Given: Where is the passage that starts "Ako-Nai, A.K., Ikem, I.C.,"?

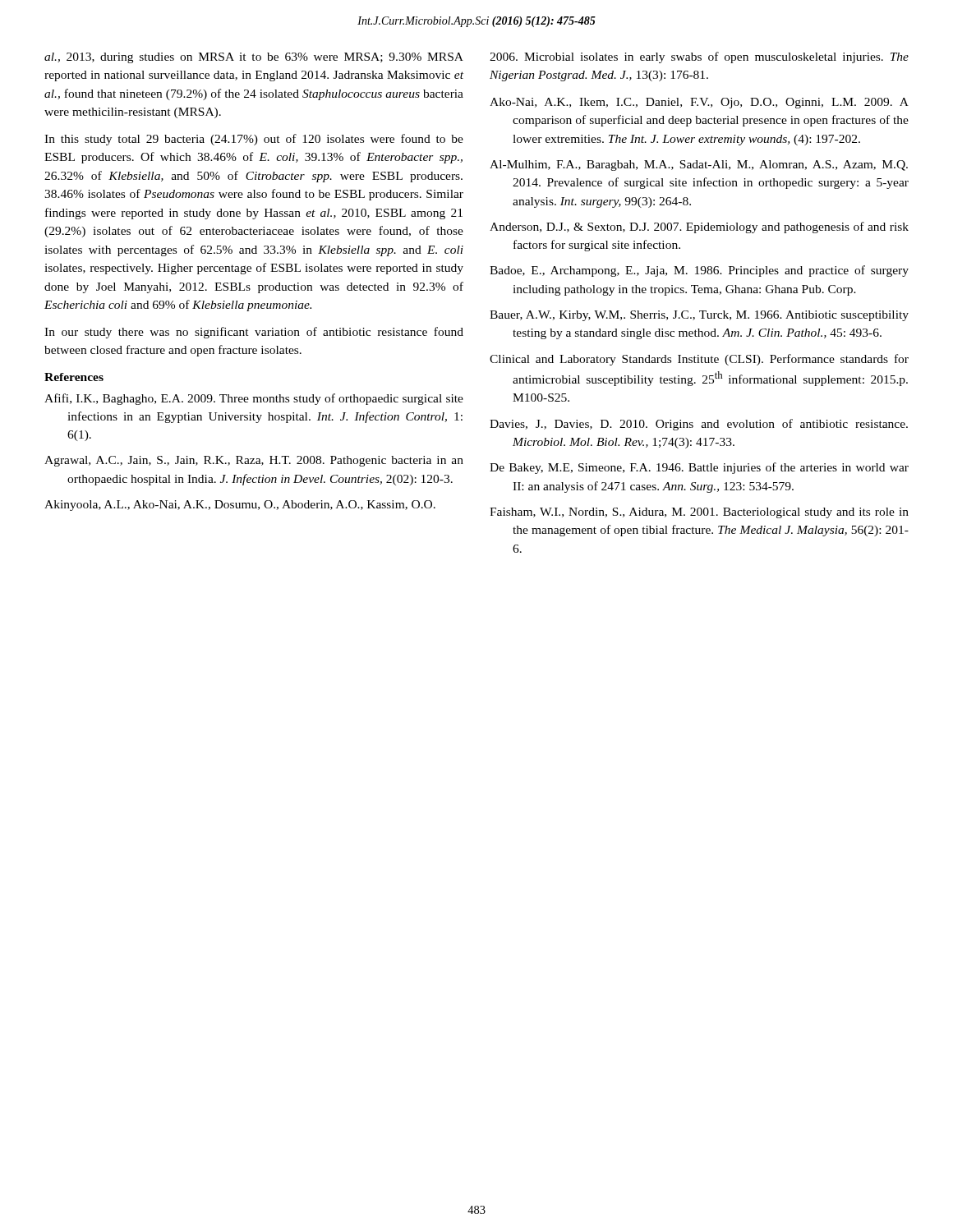Looking at the screenshot, I should click(699, 120).
